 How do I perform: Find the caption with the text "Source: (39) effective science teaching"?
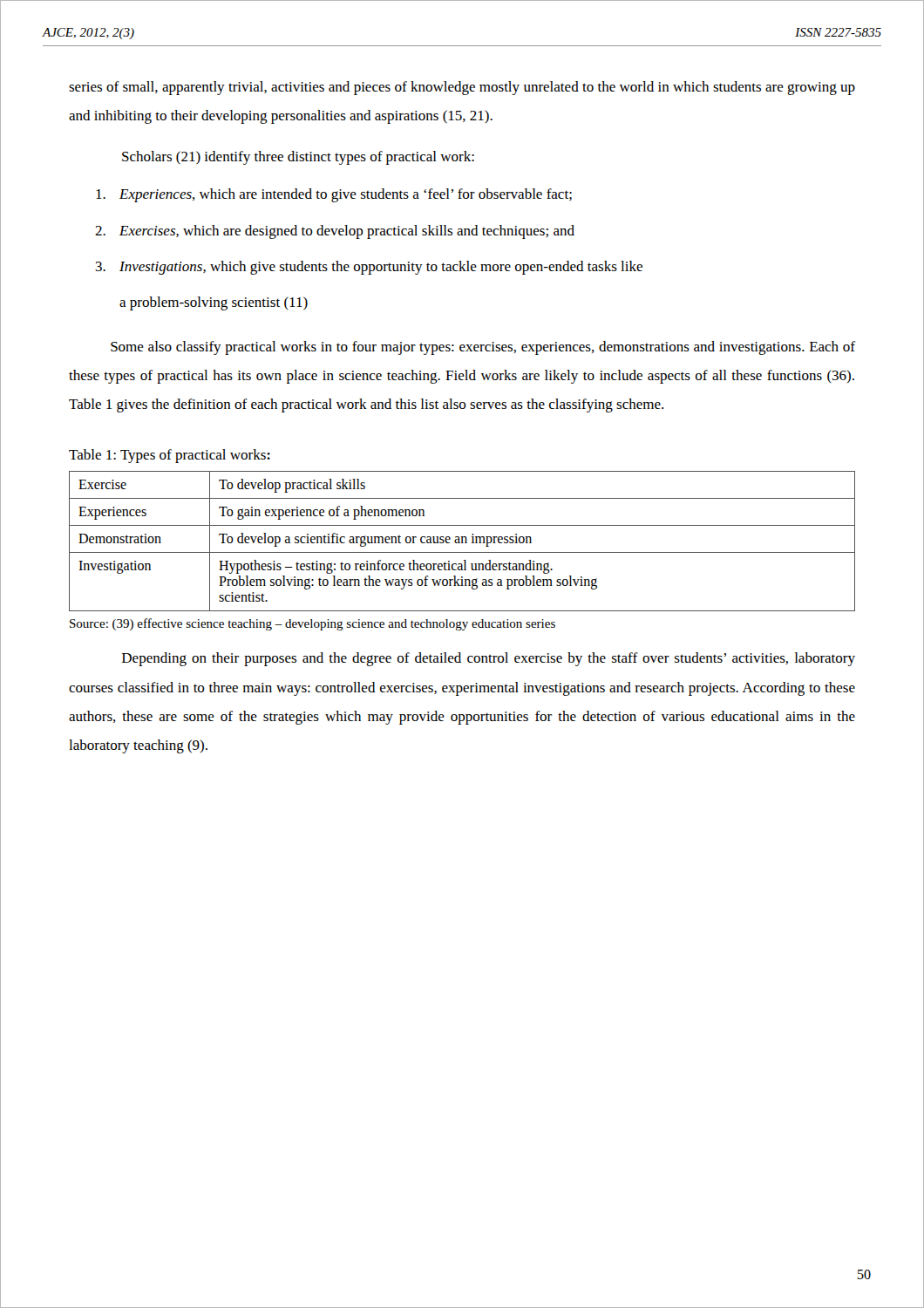click(312, 624)
